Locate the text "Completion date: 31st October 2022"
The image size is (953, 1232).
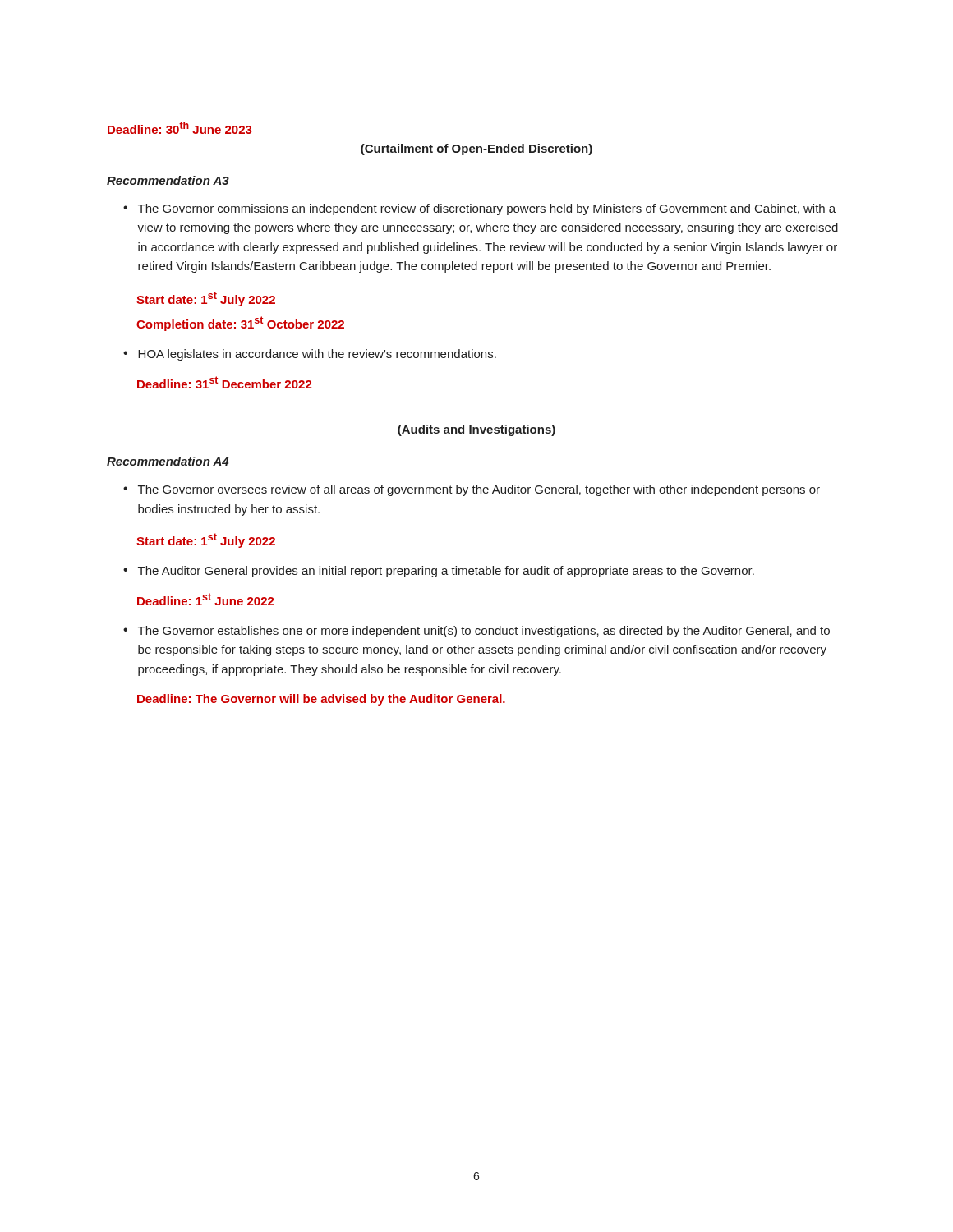[x=241, y=323]
